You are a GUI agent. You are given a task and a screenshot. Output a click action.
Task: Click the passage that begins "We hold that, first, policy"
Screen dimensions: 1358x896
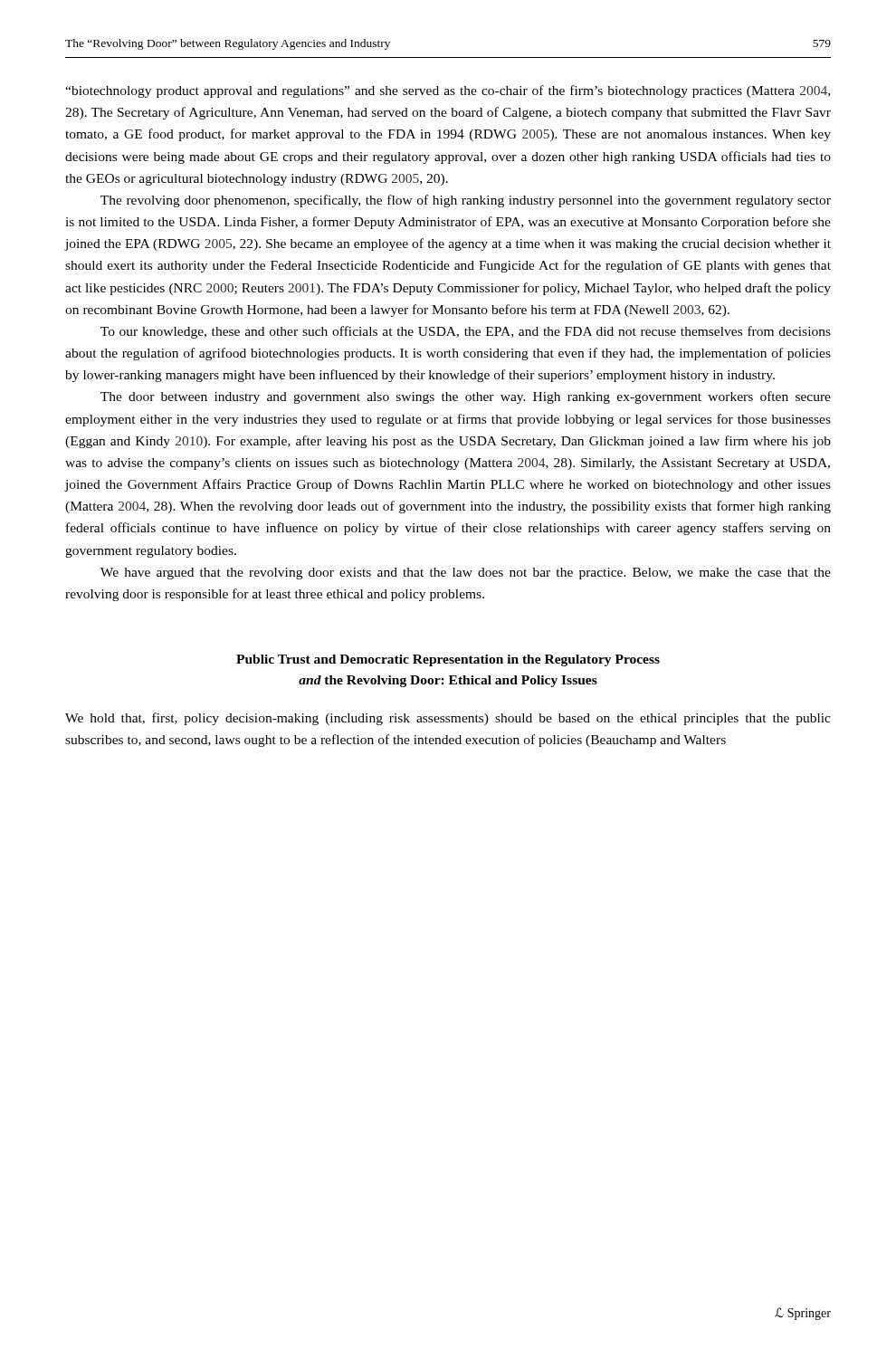coord(448,729)
